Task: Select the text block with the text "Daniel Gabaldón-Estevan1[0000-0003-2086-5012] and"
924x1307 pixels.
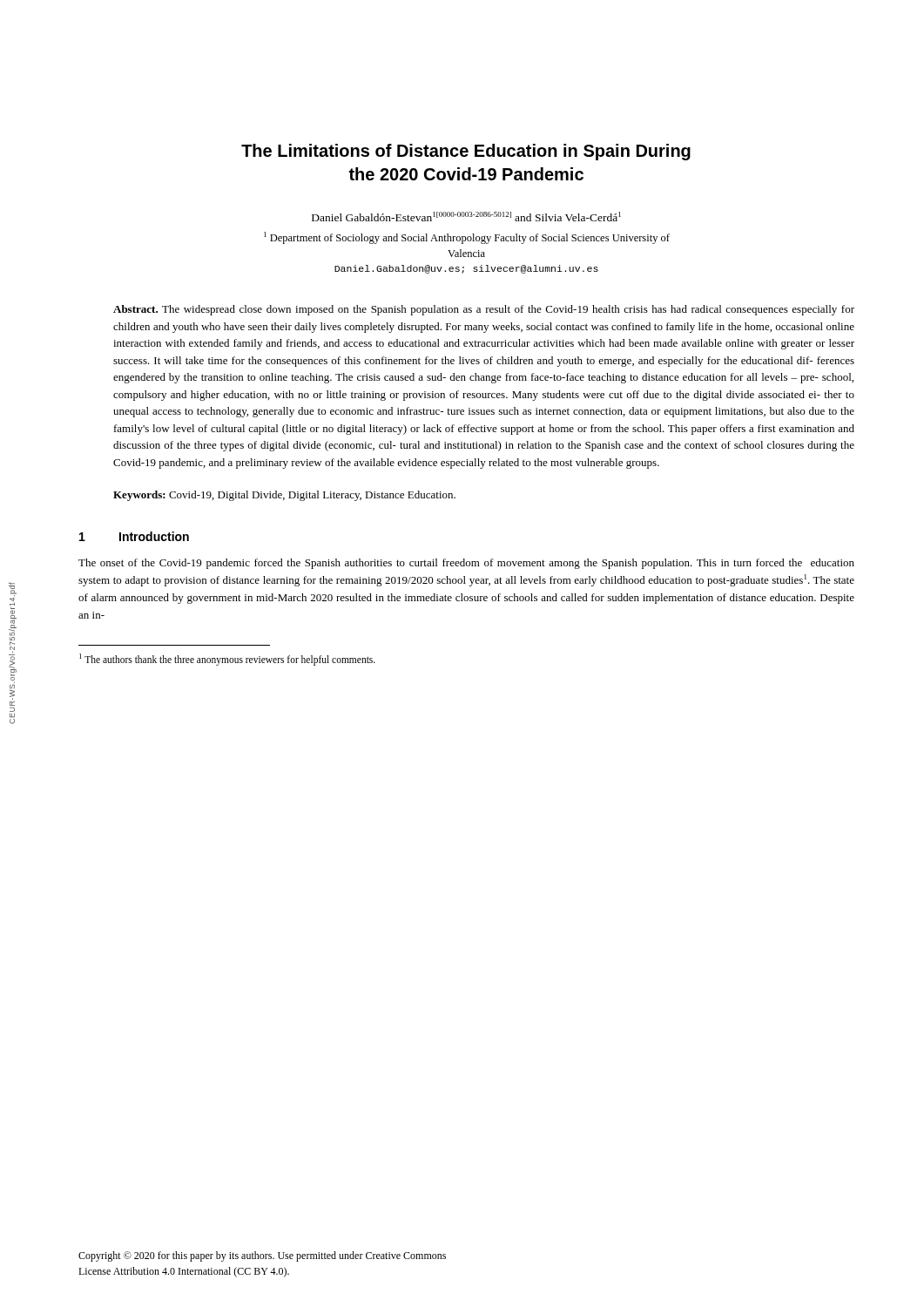Action: (466, 217)
